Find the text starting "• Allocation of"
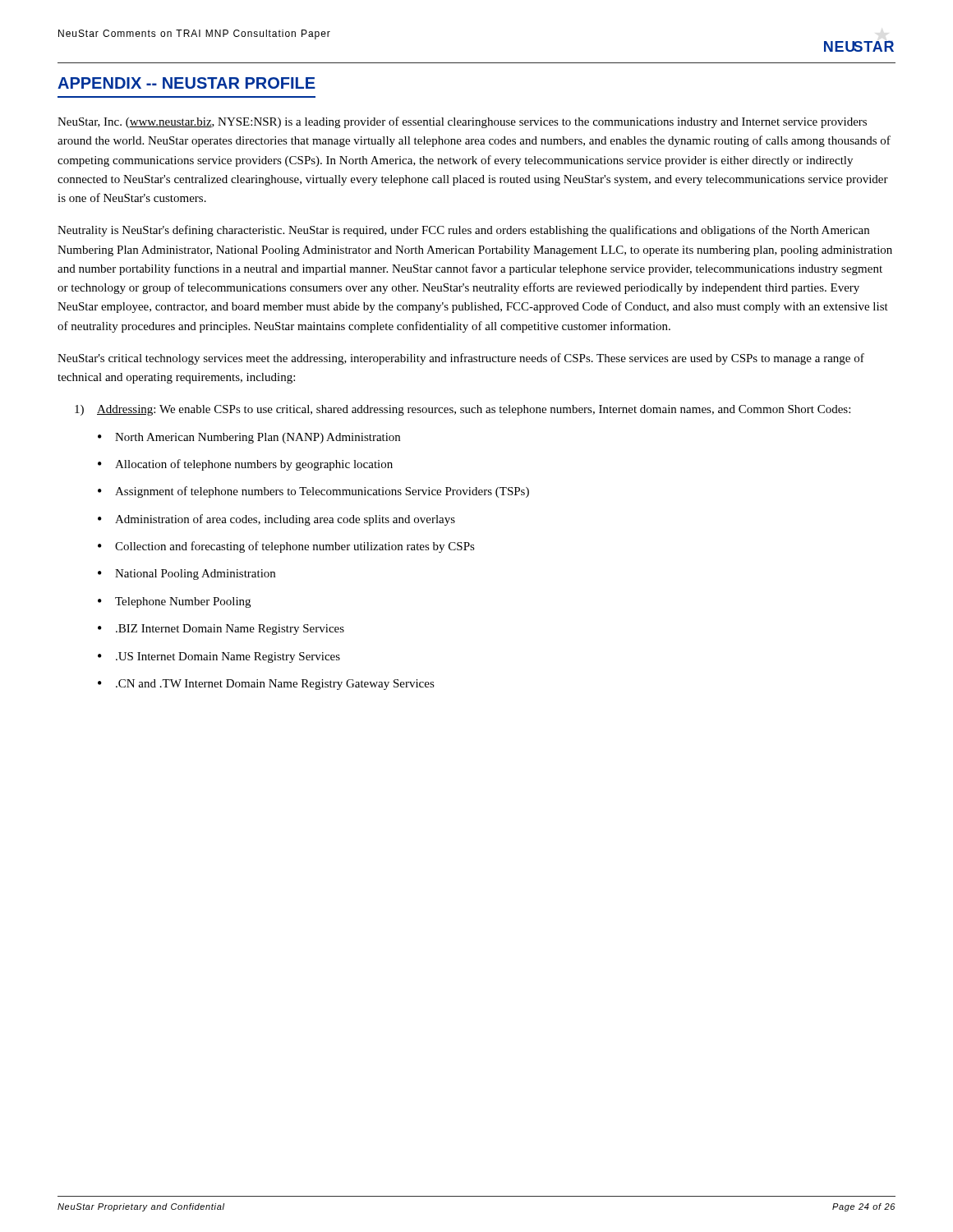The width and height of the screenshot is (953, 1232). [245, 465]
